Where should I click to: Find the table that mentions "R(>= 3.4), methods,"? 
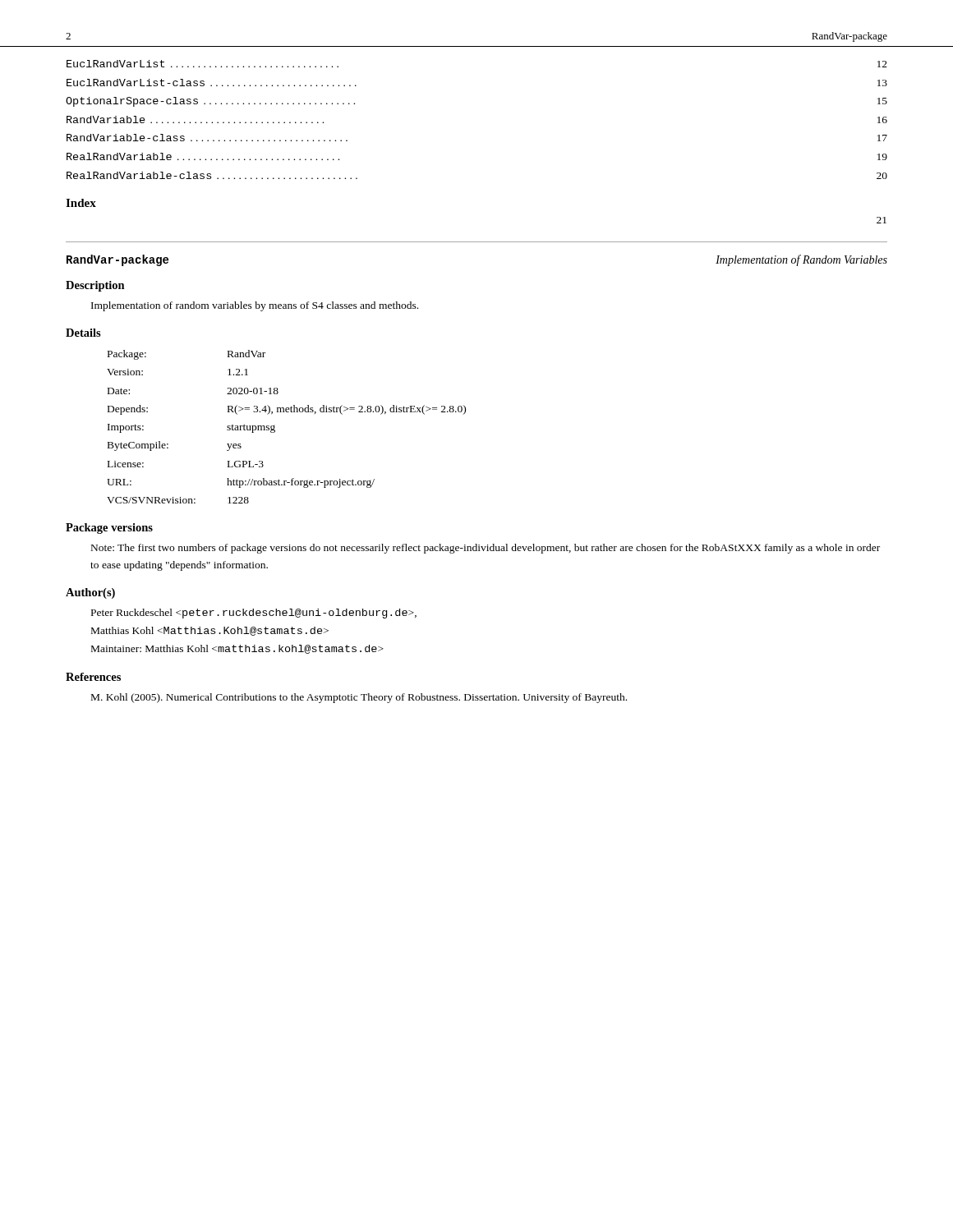pyautogui.click(x=476, y=427)
